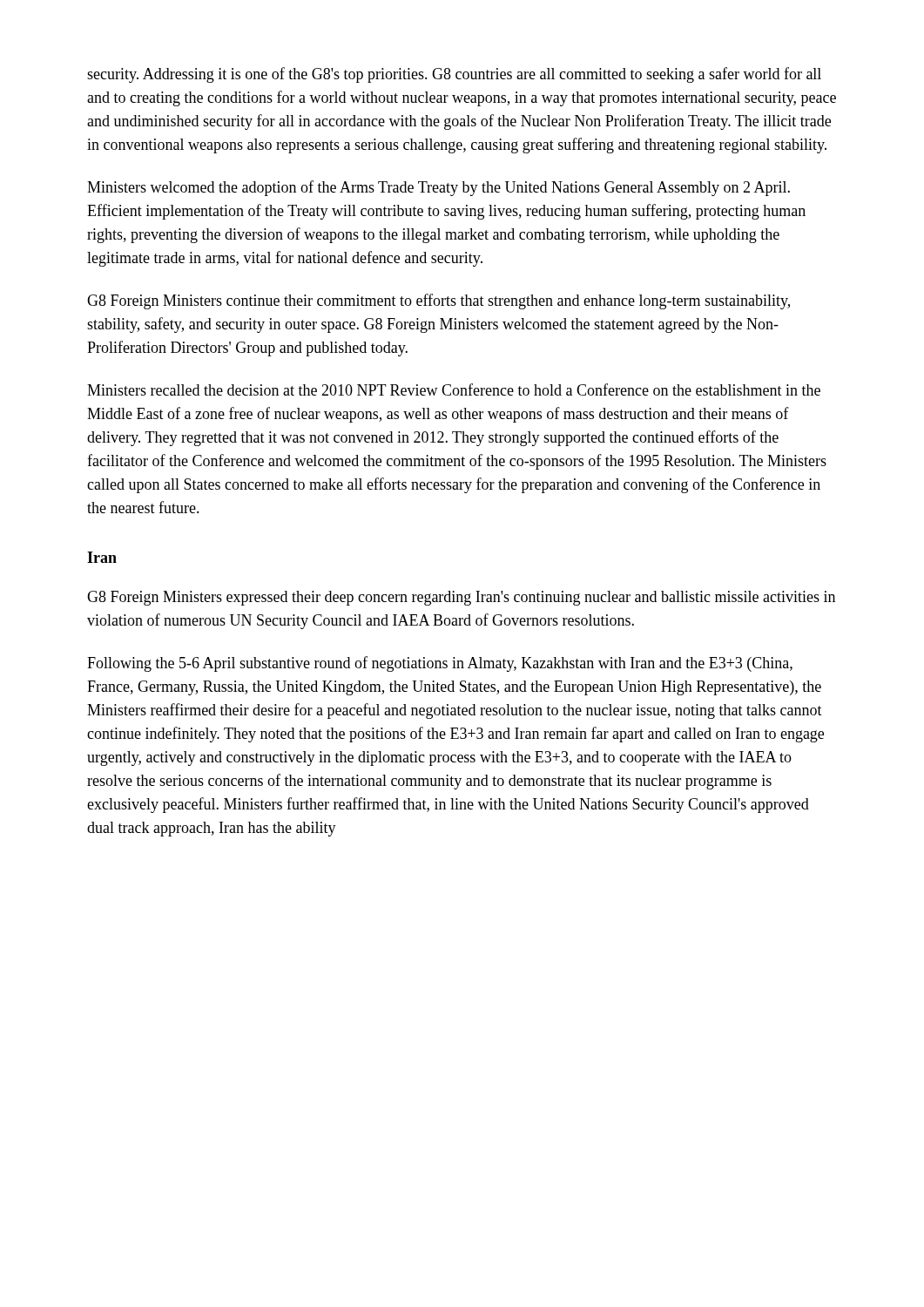Select the text block with the text "G8 Foreign Ministers expressed"

coord(461,609)
